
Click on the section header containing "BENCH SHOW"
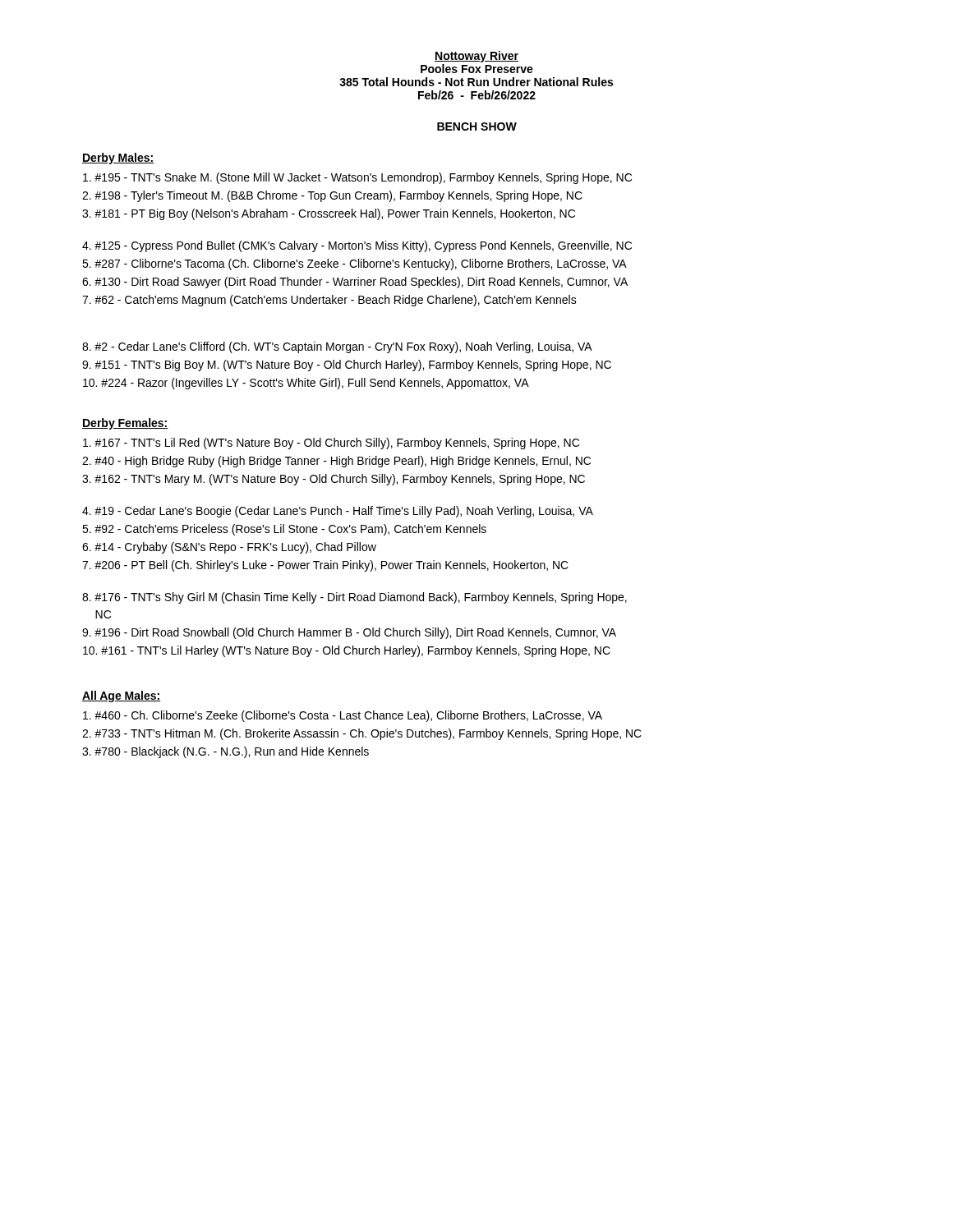pyautogui.click(x=476, y=126)
